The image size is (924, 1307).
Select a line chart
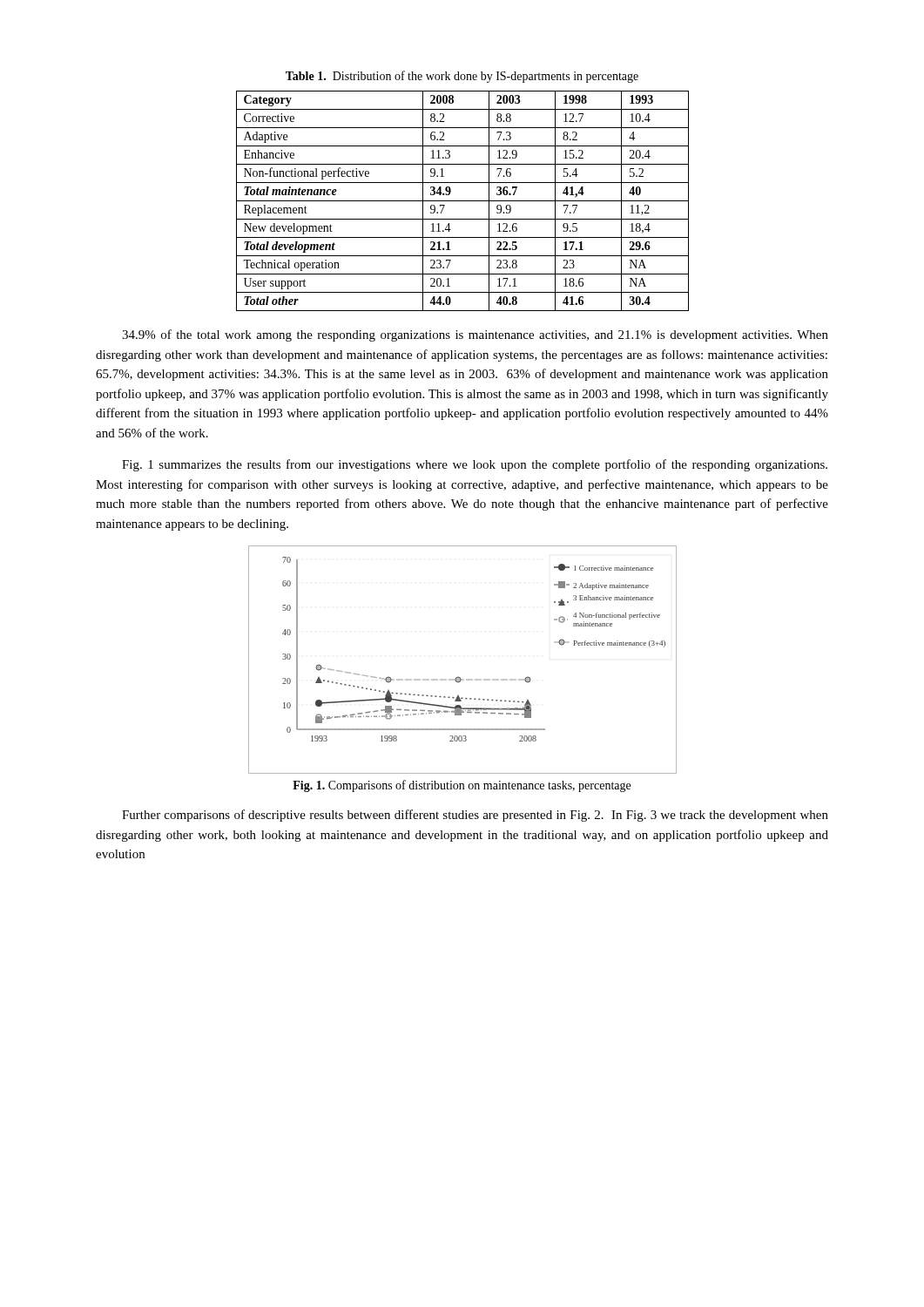[x=462, y=660]
